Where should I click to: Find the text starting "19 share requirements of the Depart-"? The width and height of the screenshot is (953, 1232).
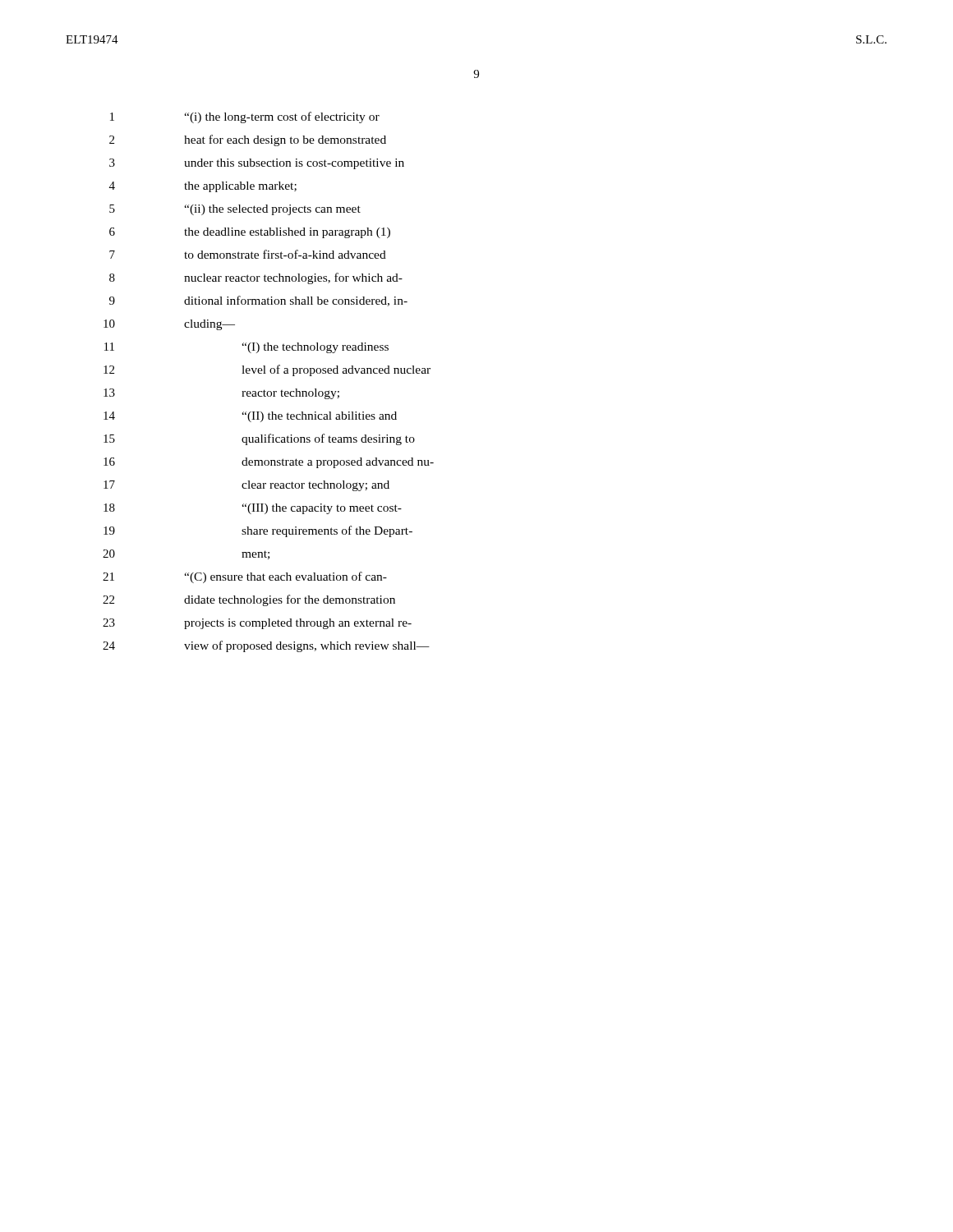click(258, 531)
